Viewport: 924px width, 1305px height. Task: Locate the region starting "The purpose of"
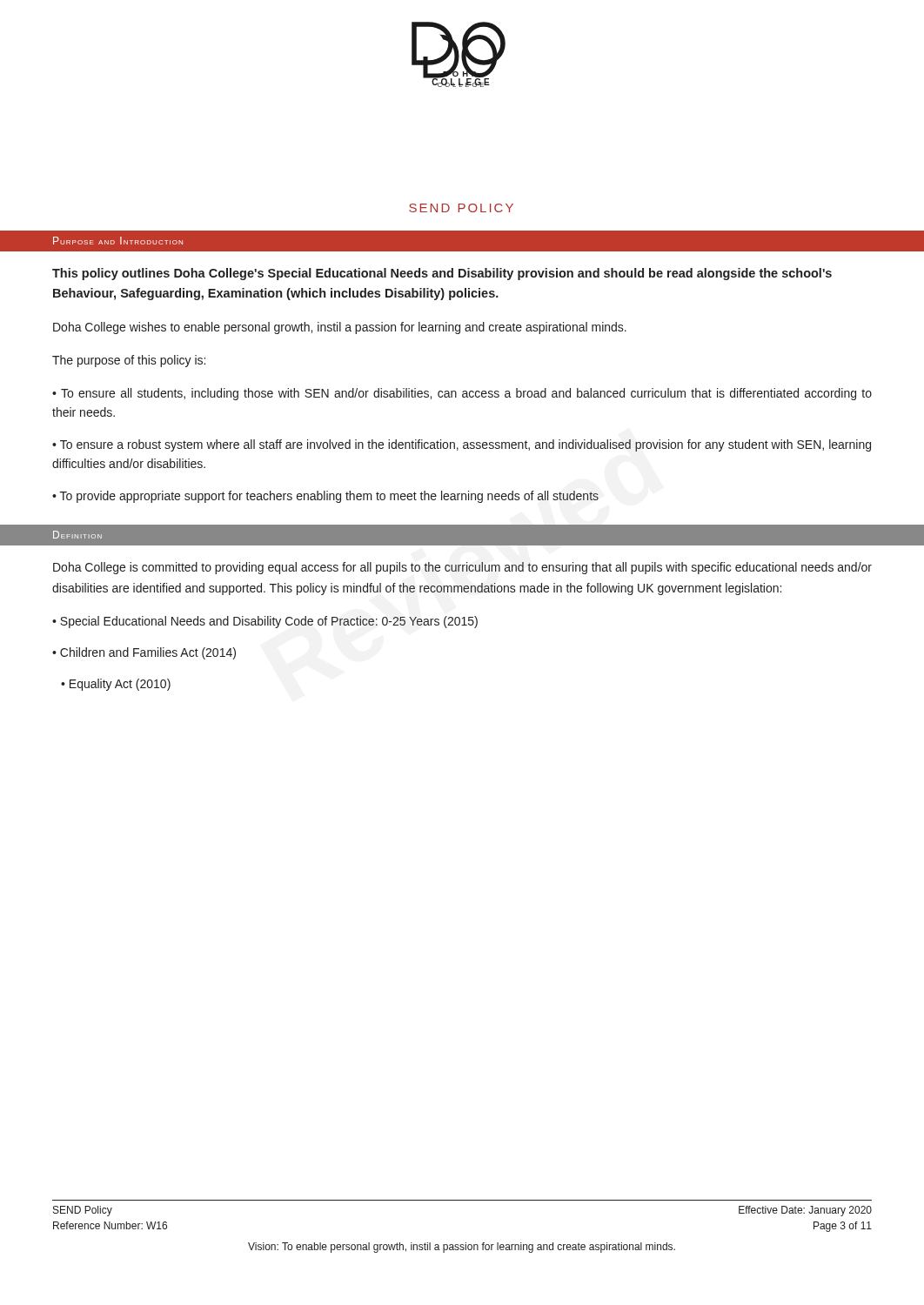pyautogui.click(x=129, y=360)
